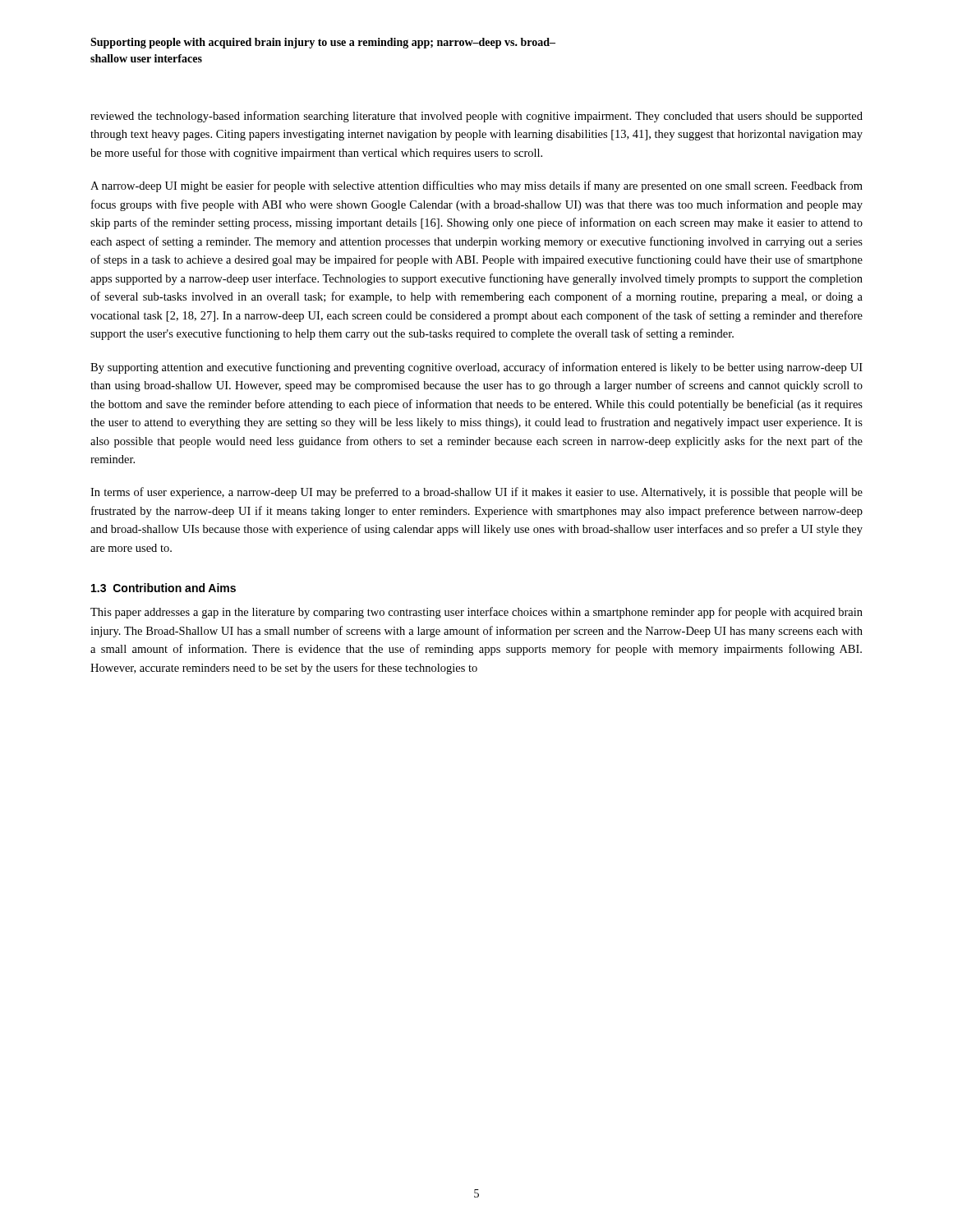Navigate to the passage starting "This paper addresses a gap in"

(476, 640)
